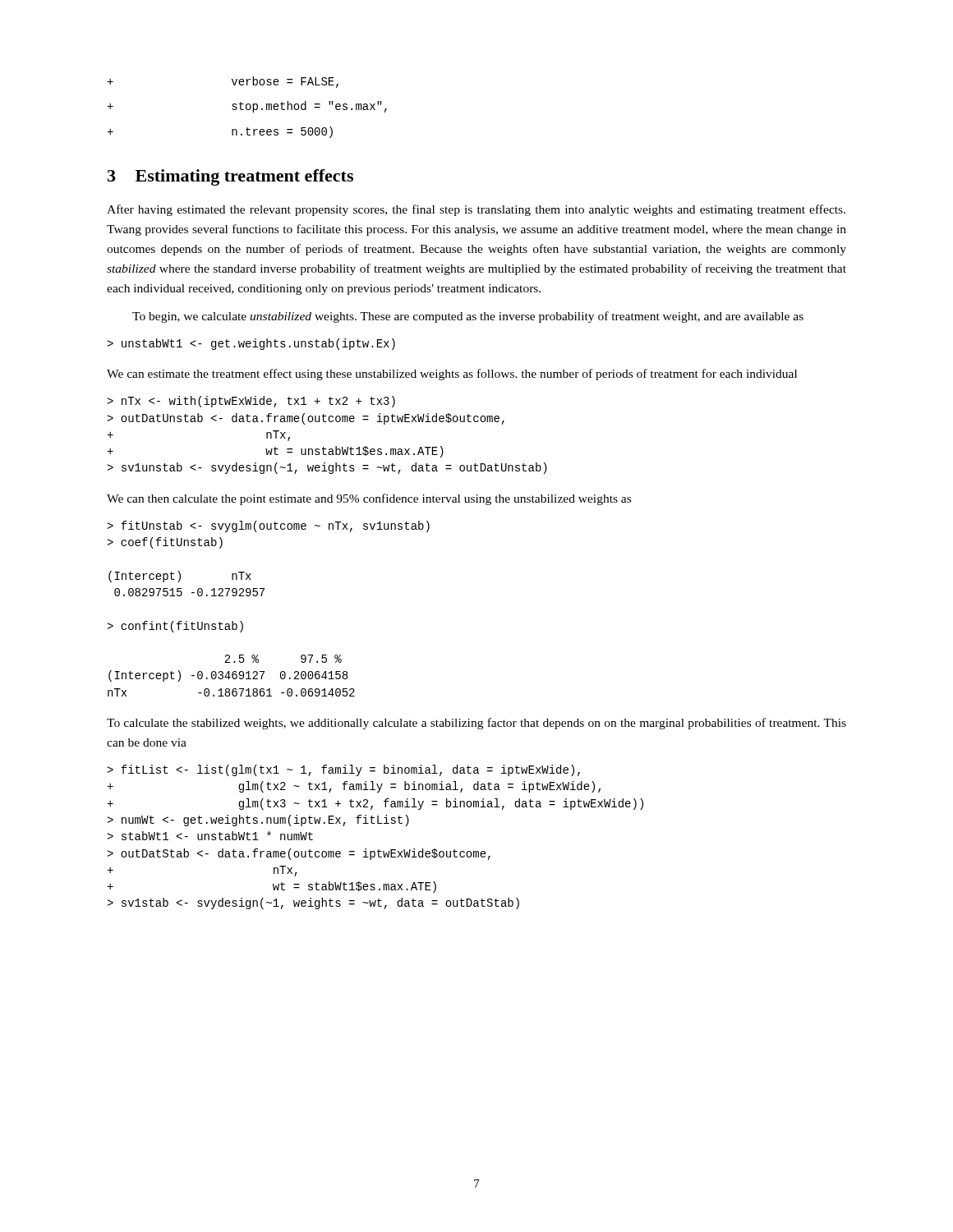Navigate to the region starting "> fitUnstab coef(fitUnstab) (Intercept) nTx 0.08297515"
The image size is (953, 1232).
click(x=268, y=526)
